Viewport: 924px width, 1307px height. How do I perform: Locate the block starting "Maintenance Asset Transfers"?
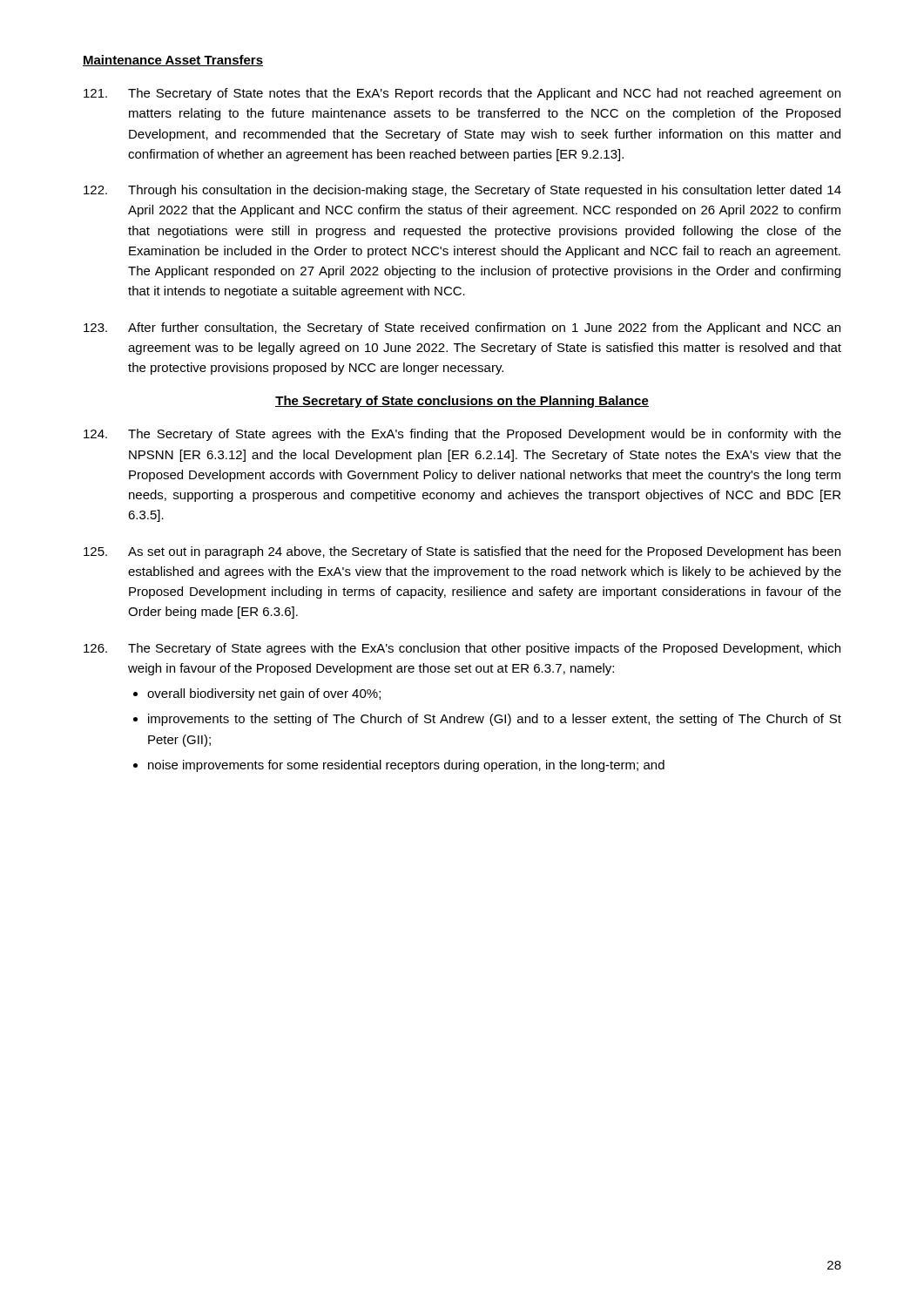click(x=173, y=60)
